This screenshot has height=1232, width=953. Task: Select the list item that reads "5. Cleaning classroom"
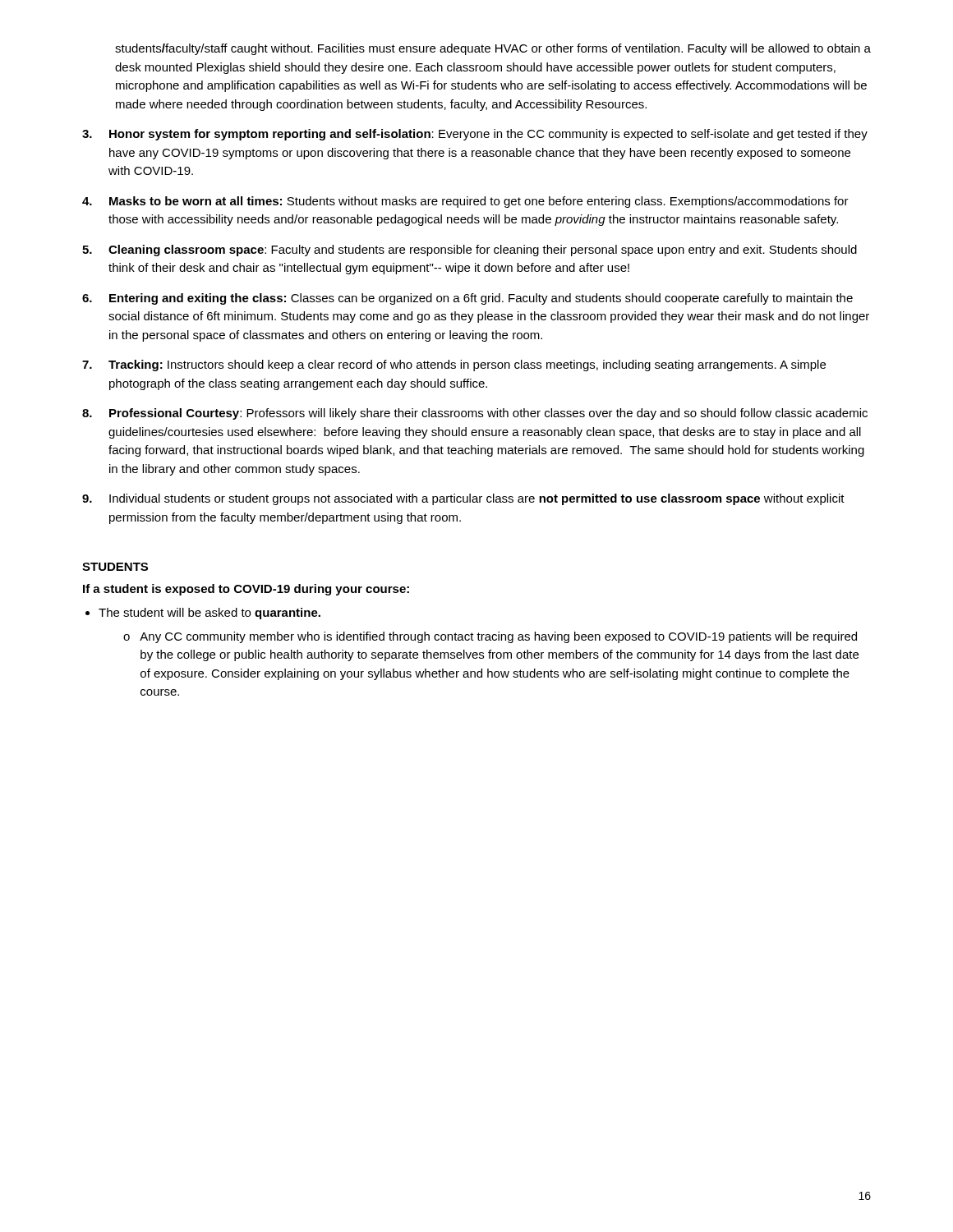coord(476,259)
